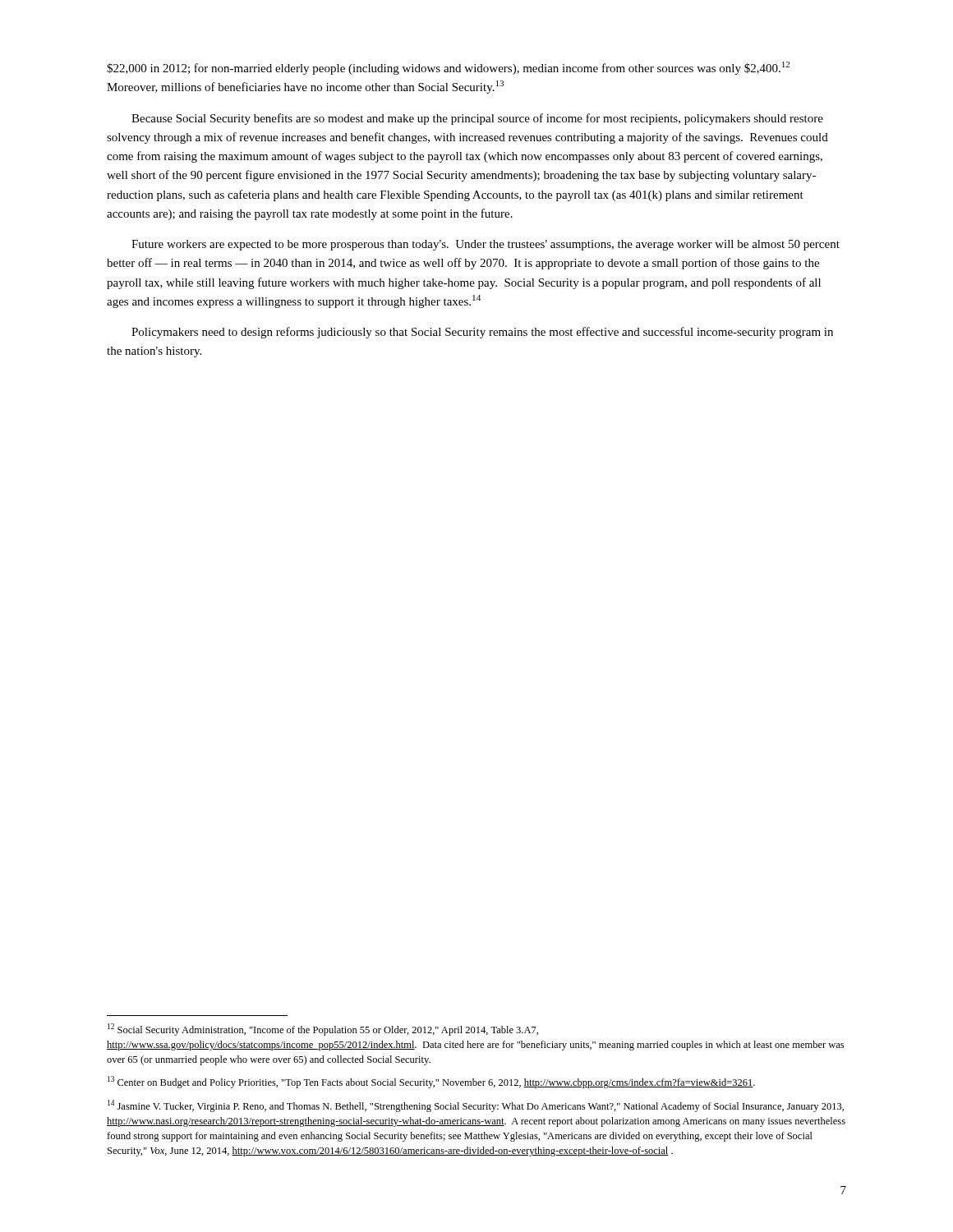
Task: Point to the block beginning "14 Jasmine V. Tucker, Virginia P. Reno, and"
Action: coord(476,1127)
